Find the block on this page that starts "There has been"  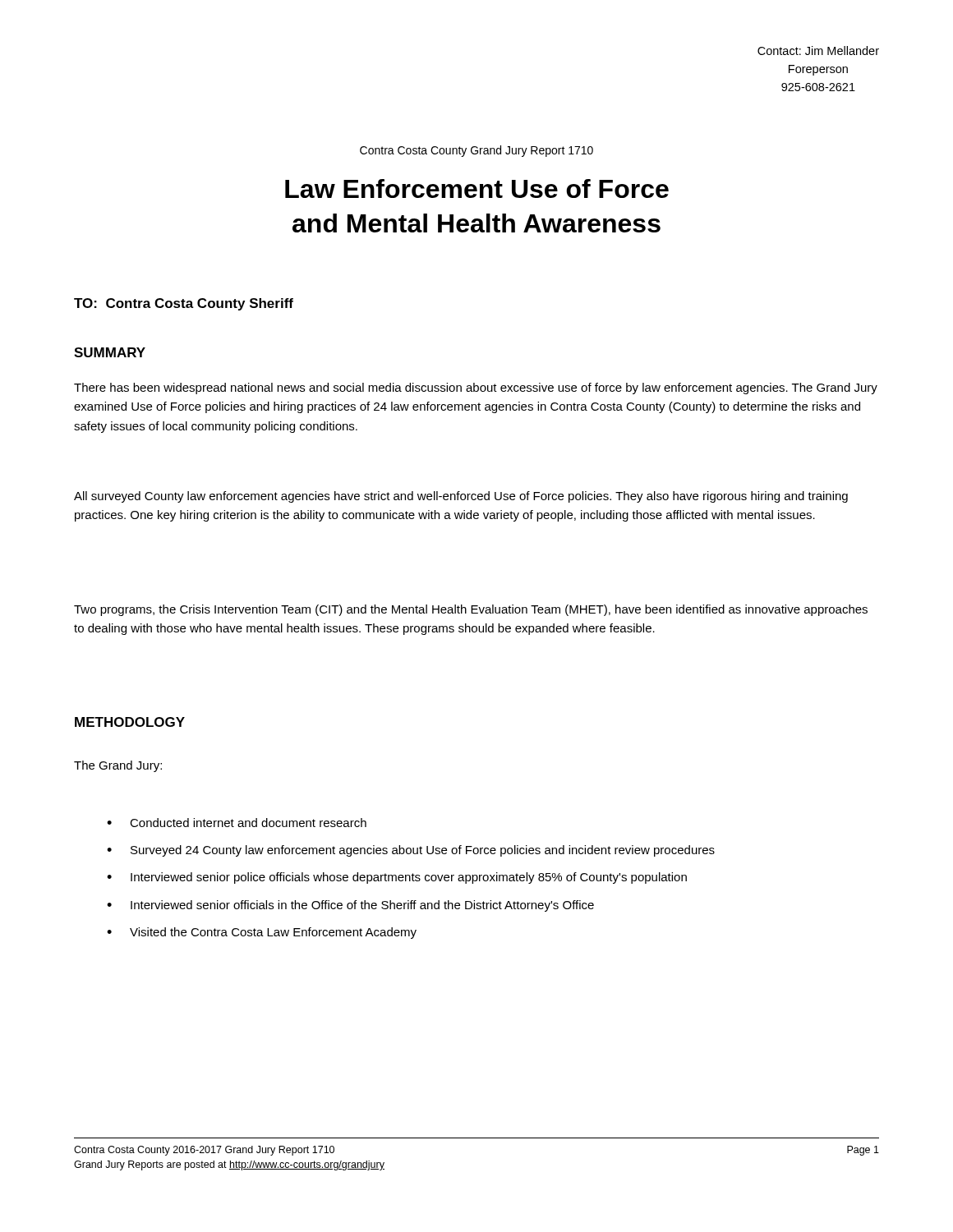[476, 406]
